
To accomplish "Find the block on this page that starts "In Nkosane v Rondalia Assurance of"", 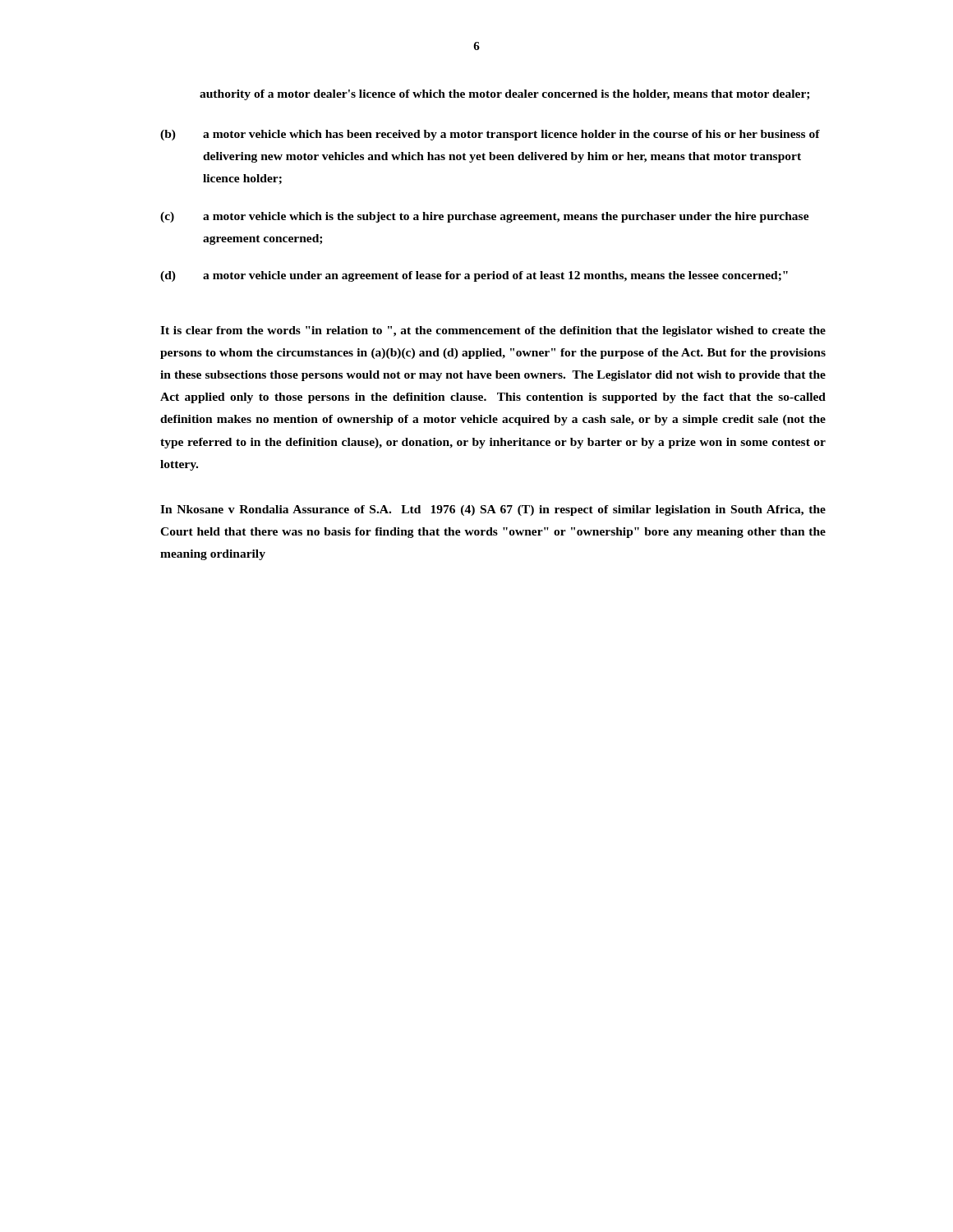I will 493,531.
